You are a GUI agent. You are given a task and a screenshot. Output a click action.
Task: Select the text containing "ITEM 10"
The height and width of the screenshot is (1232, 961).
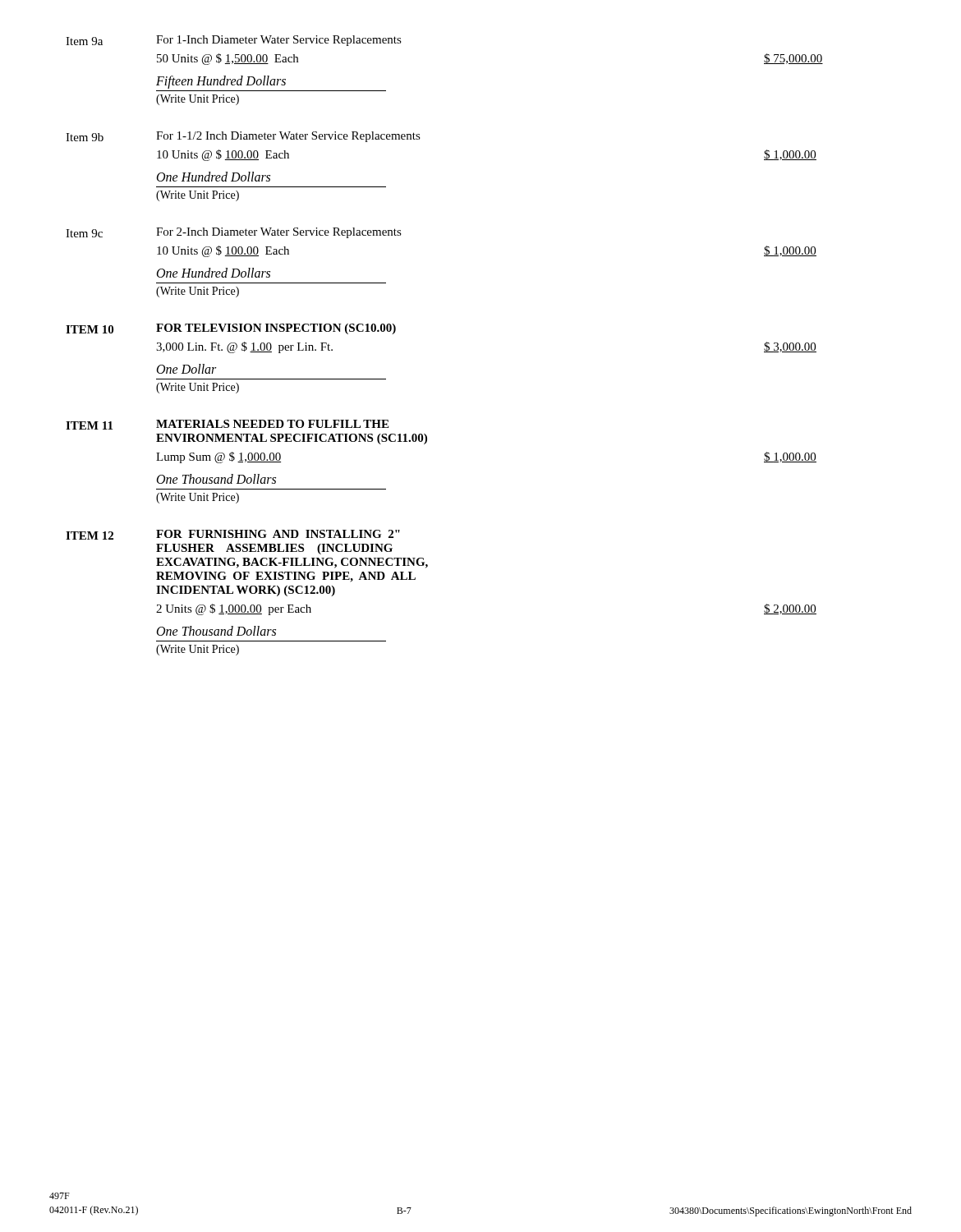(x=90, y=329)
